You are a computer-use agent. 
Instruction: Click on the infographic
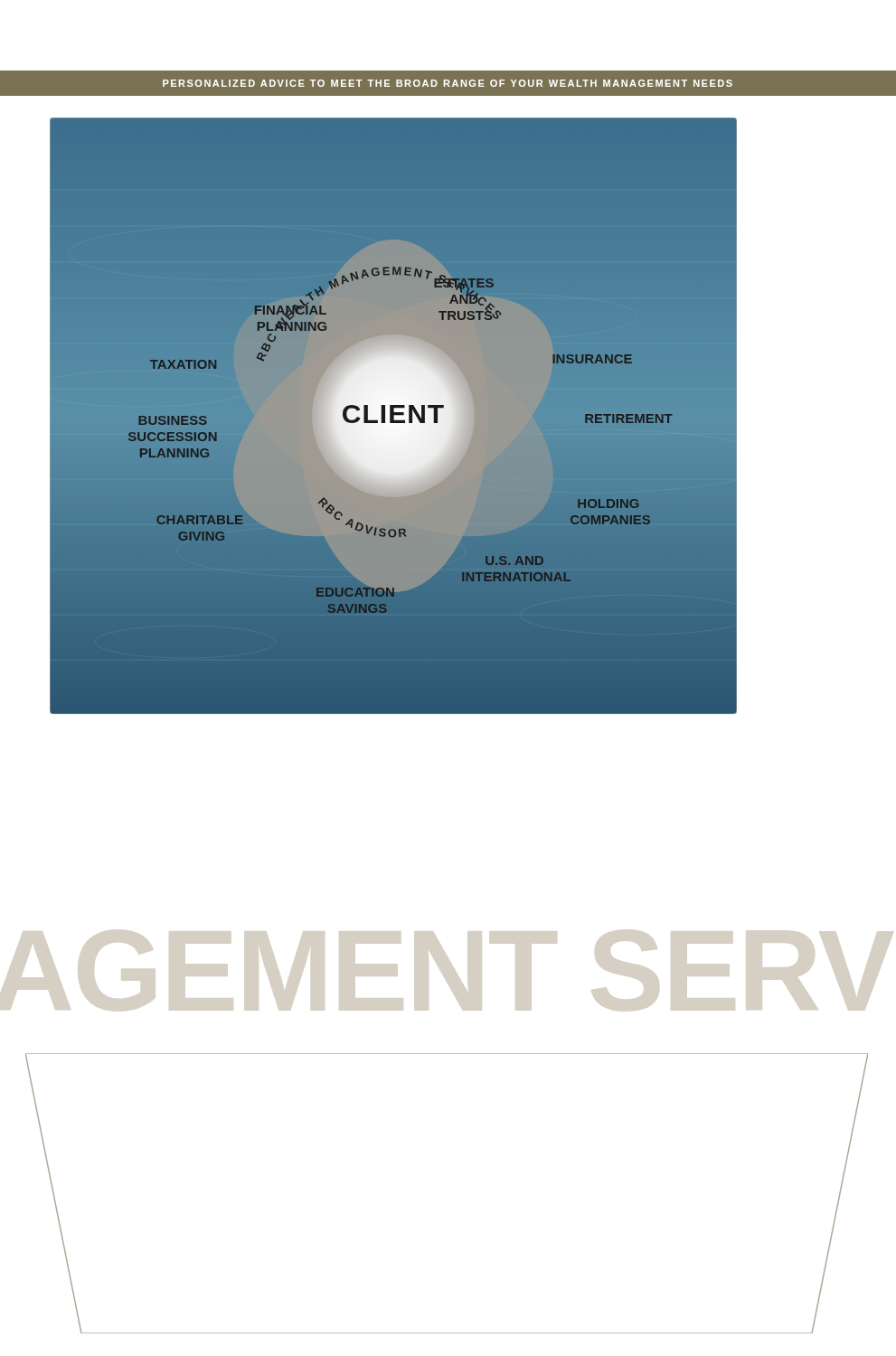(x=393, y=416)
